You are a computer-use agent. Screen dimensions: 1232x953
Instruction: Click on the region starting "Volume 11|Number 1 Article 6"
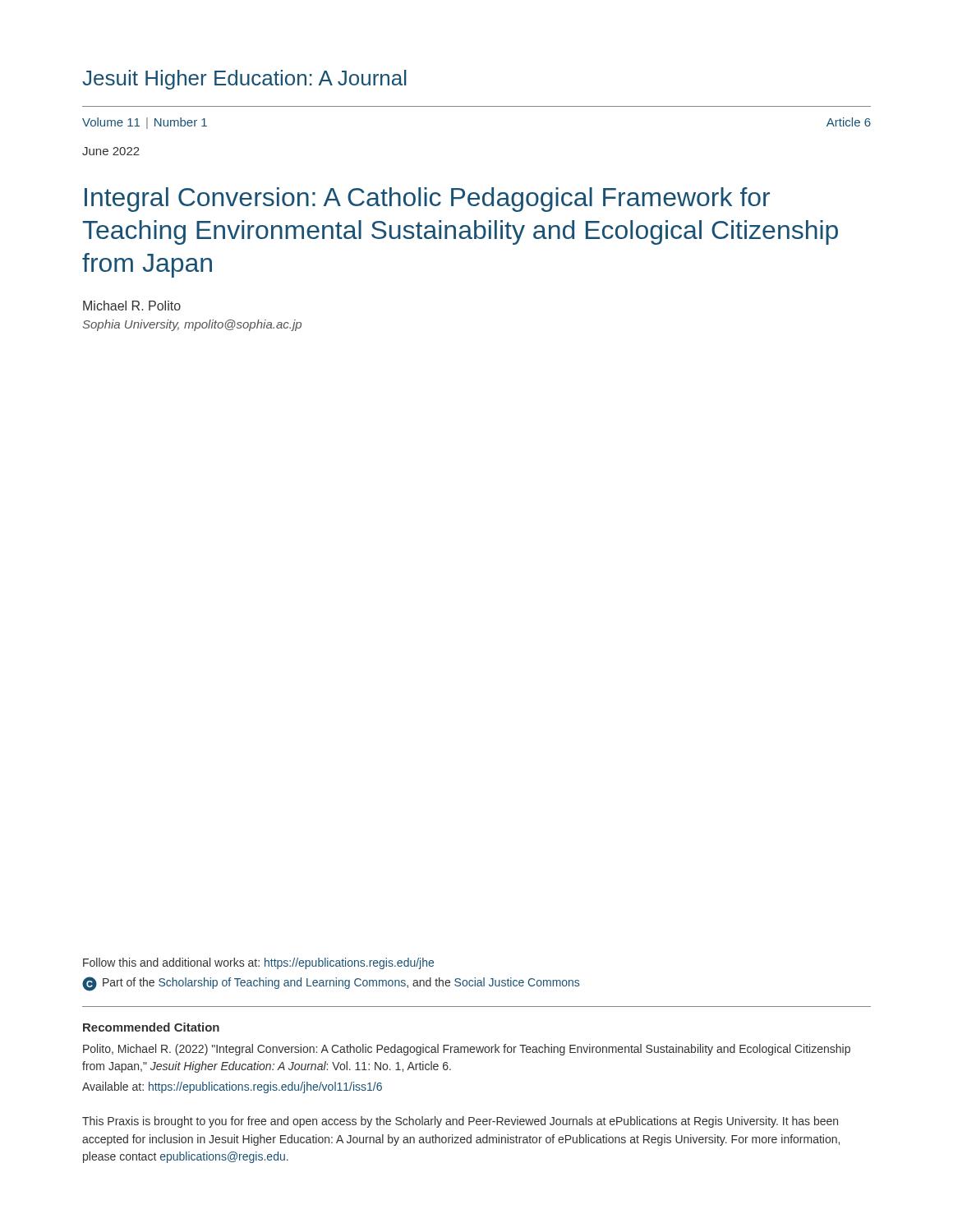147,123
